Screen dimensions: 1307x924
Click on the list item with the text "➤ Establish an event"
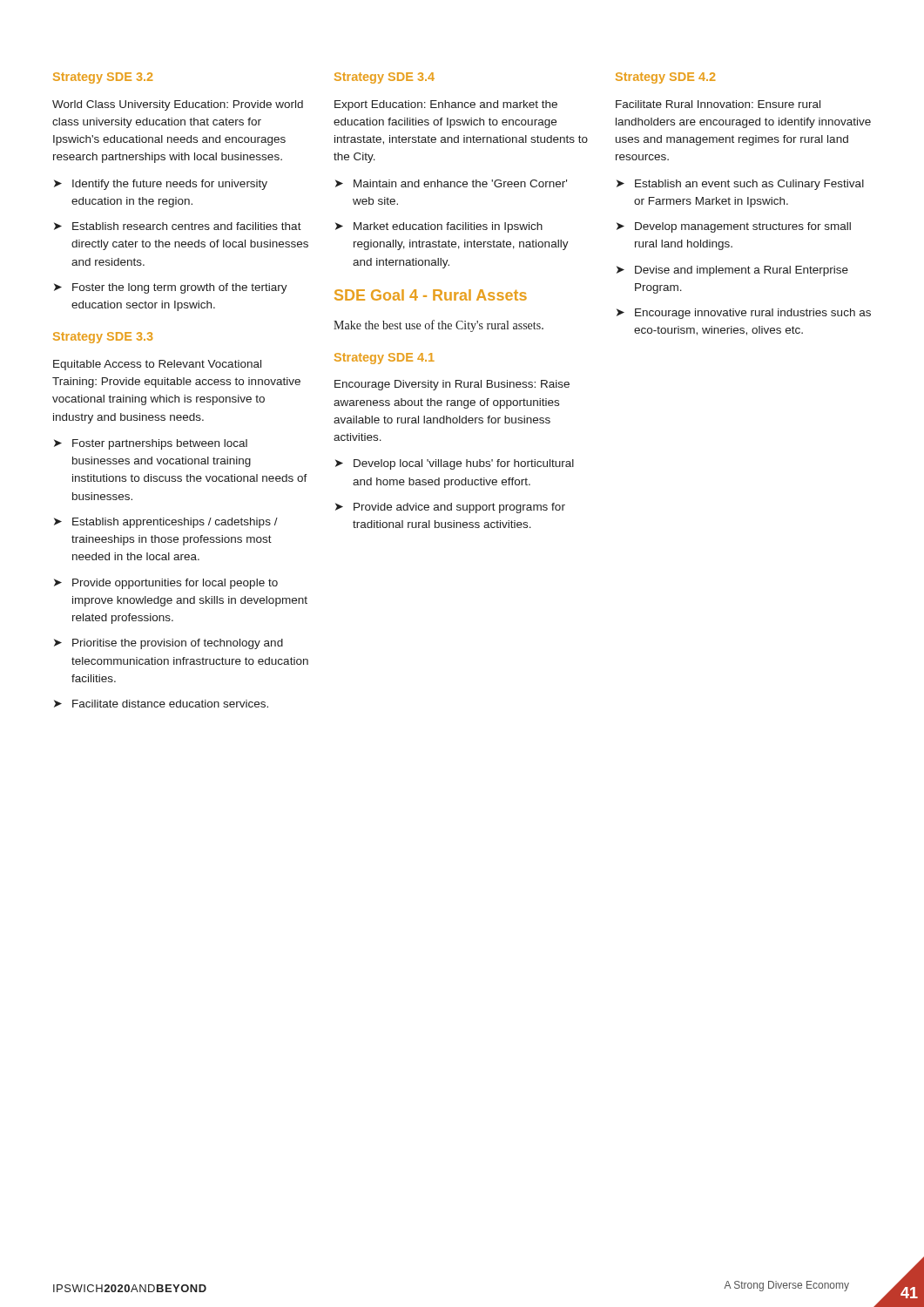pos(743,192)
